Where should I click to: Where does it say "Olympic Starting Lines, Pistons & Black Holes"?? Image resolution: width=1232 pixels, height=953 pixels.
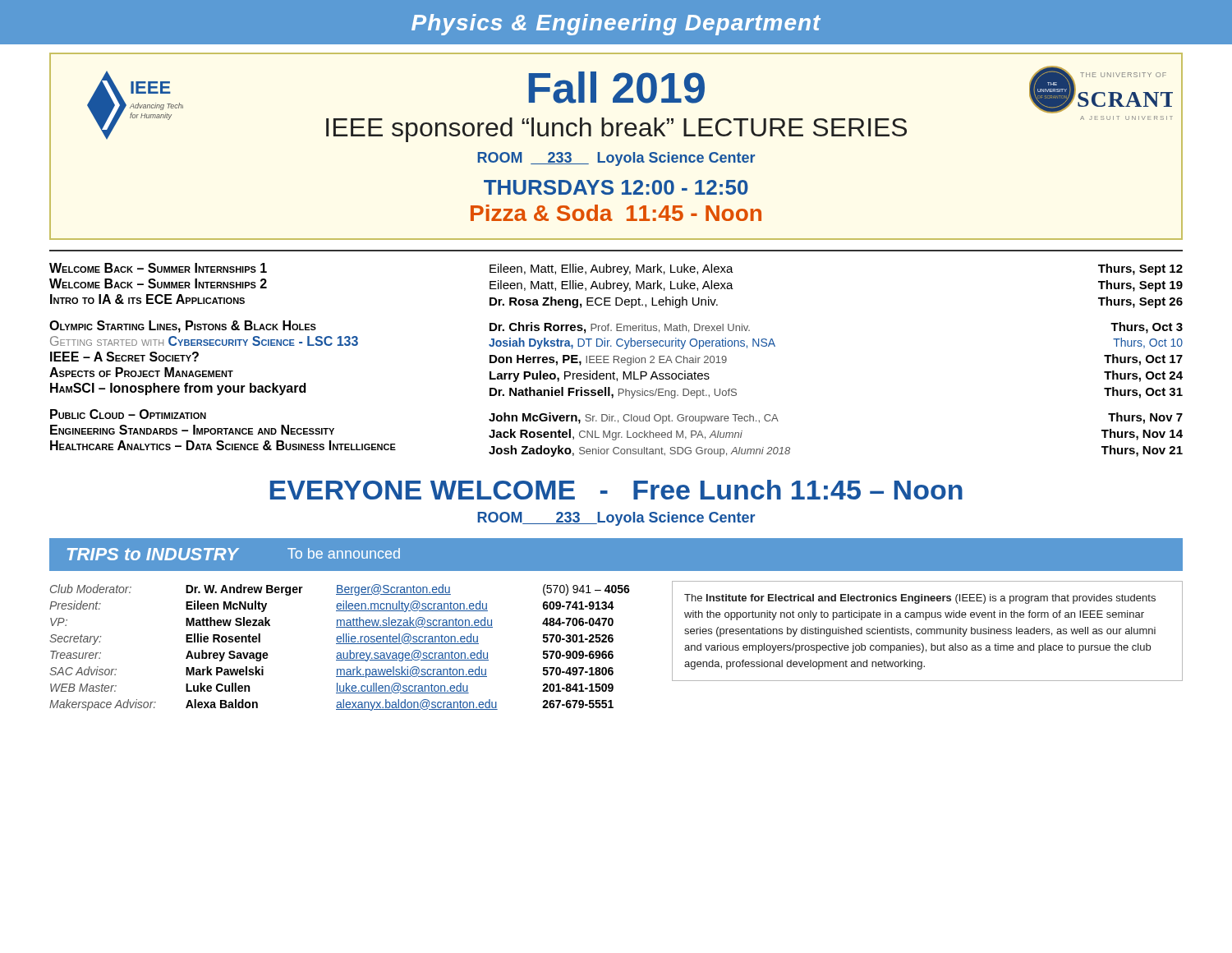183,325
